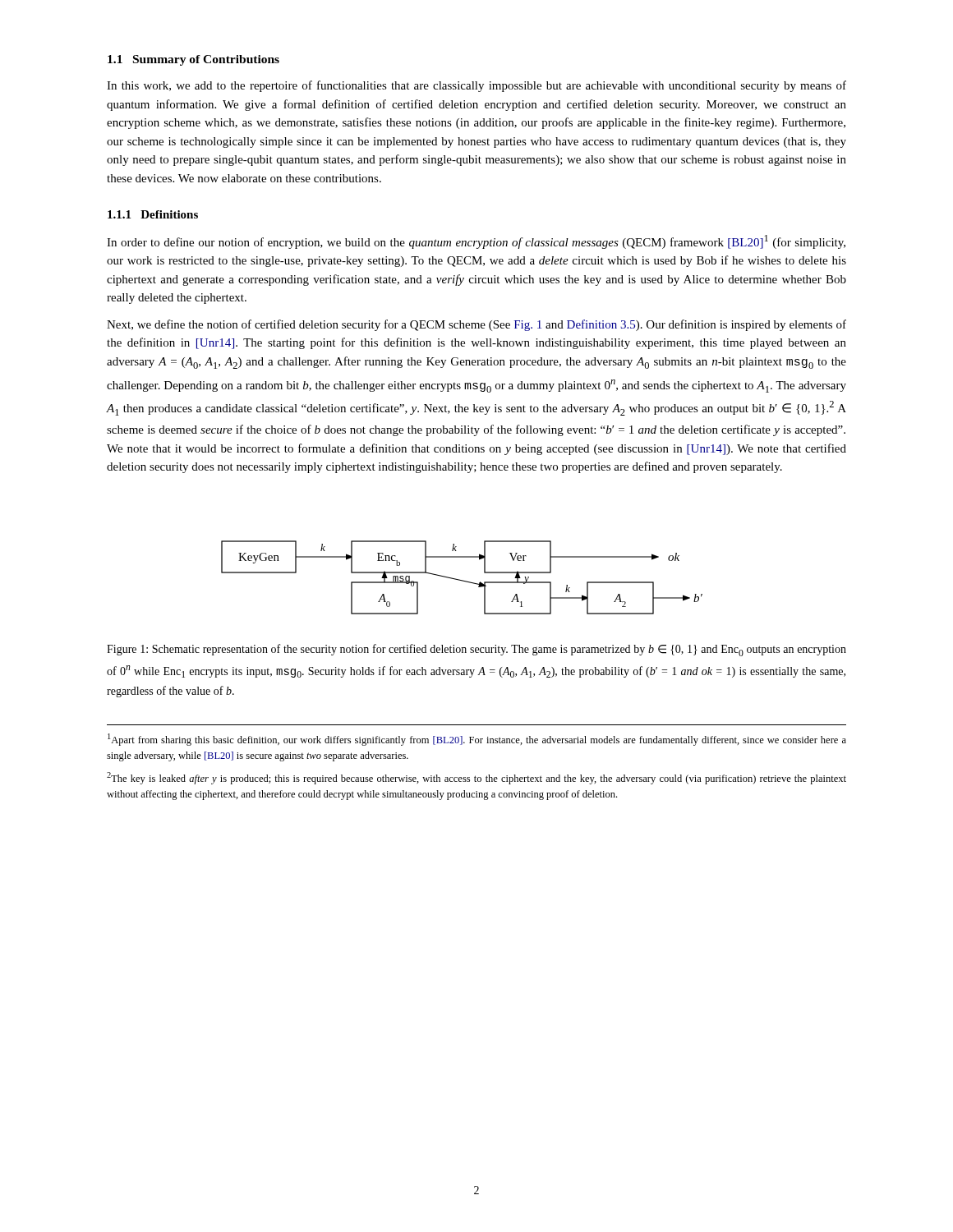Find the footnote that says "1Apart from sharing this basic definition, our work"

coord(476,747)
